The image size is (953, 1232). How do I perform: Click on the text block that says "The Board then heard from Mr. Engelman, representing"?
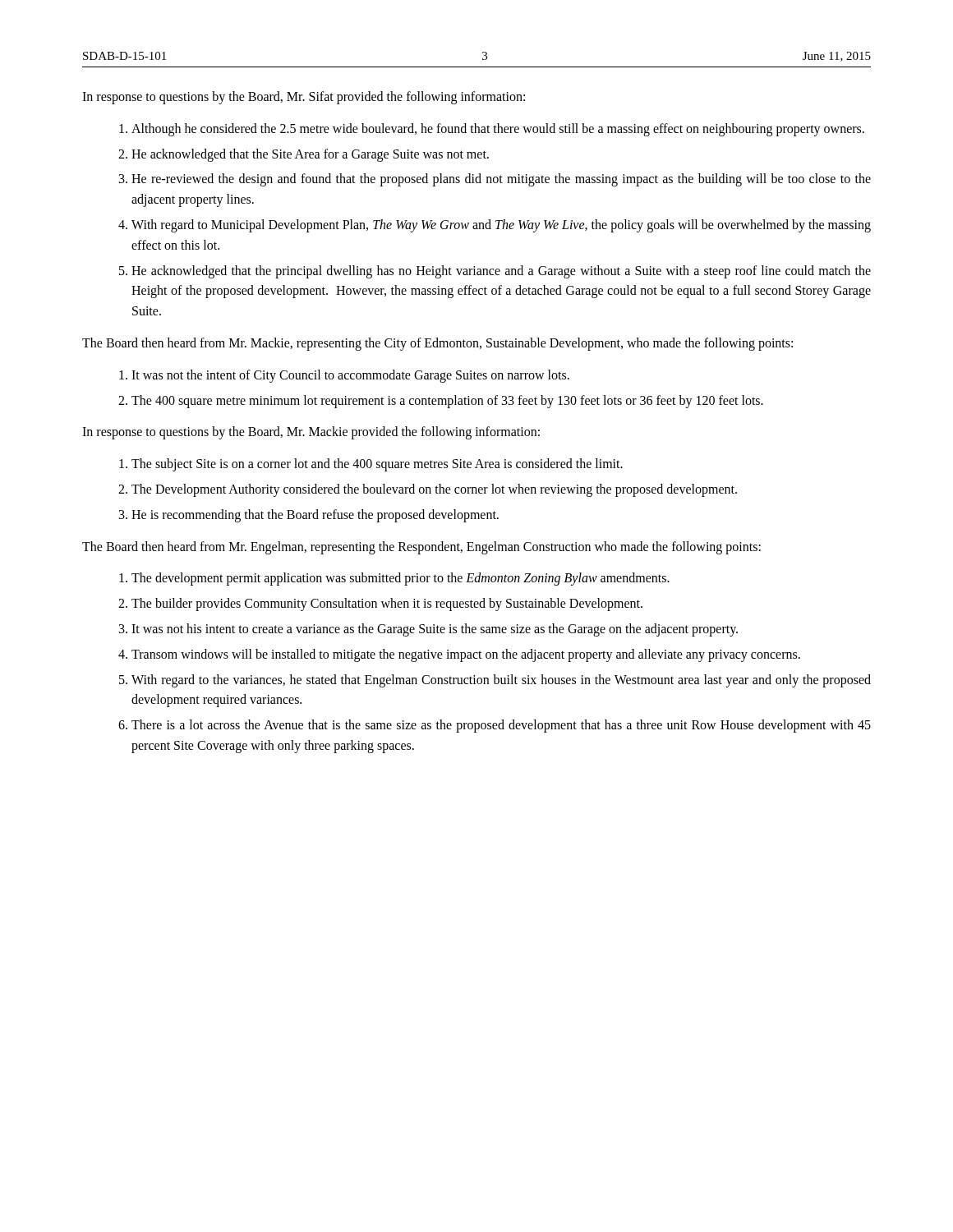coord(422,546)
